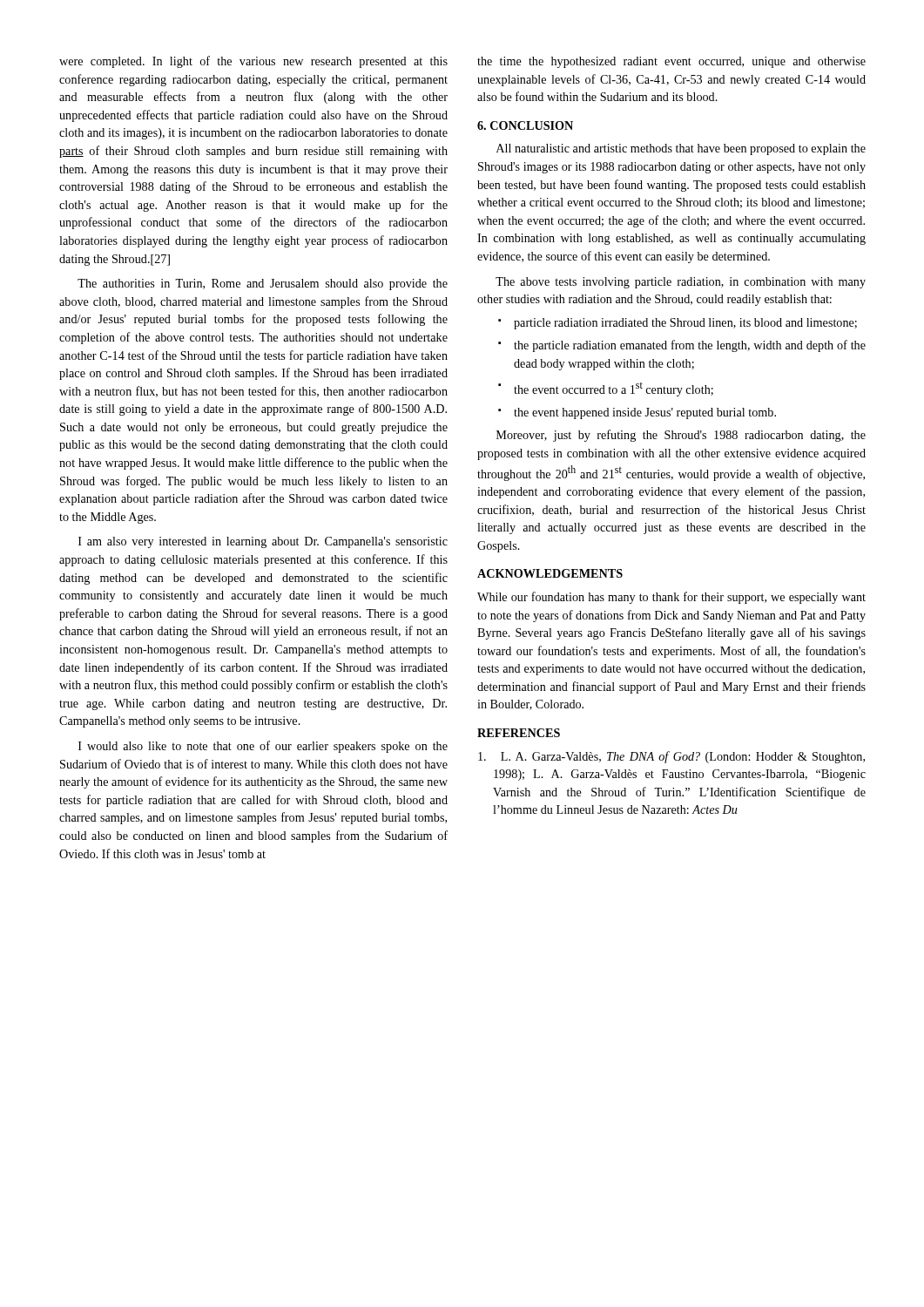The image size is (924, 1307).
Task: Locate the text starting "particle radiation irradiated the Shroud"
Action: click(x=671, y=322)
